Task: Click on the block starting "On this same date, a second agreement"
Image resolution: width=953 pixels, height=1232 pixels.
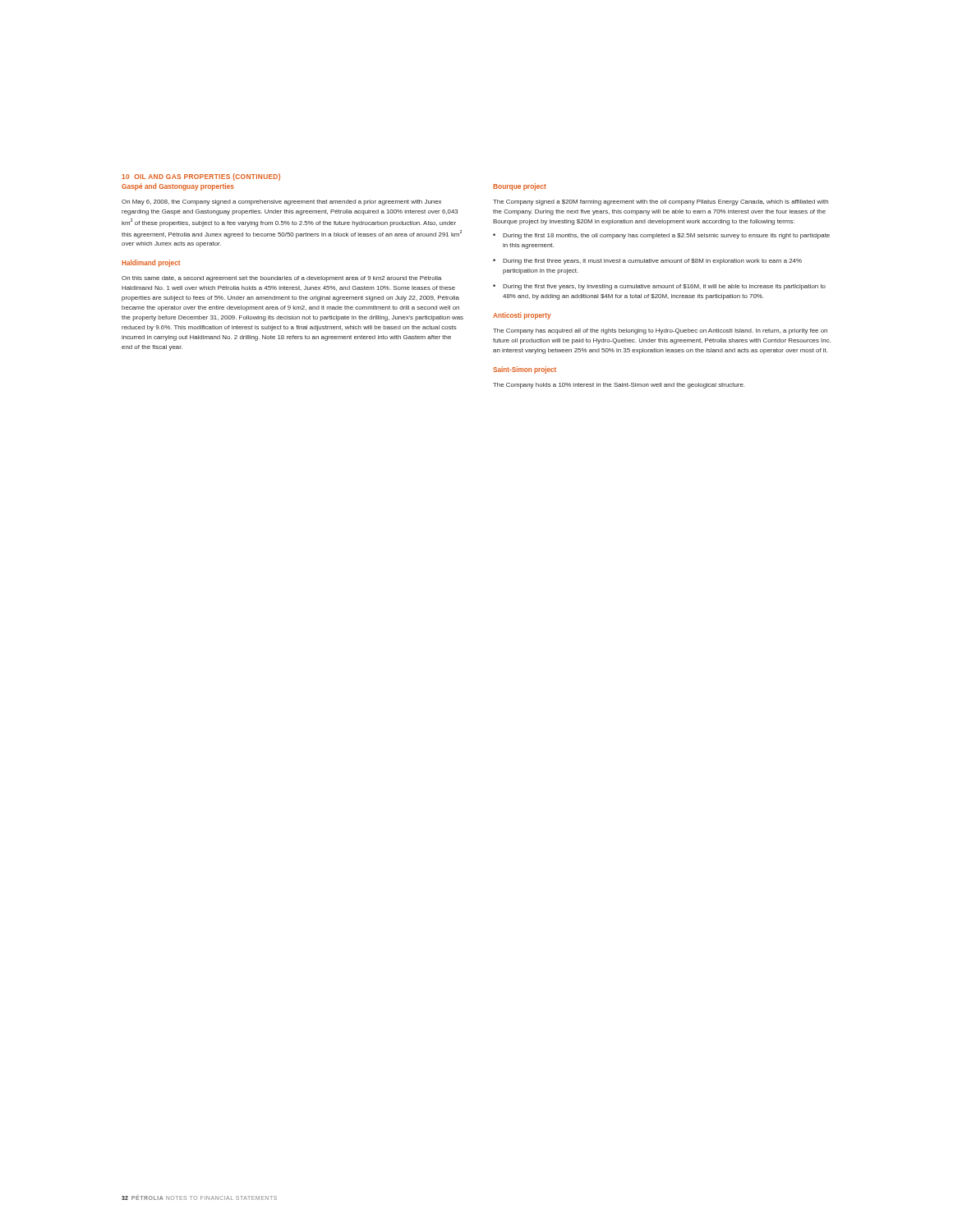Action: click(292, 313)
